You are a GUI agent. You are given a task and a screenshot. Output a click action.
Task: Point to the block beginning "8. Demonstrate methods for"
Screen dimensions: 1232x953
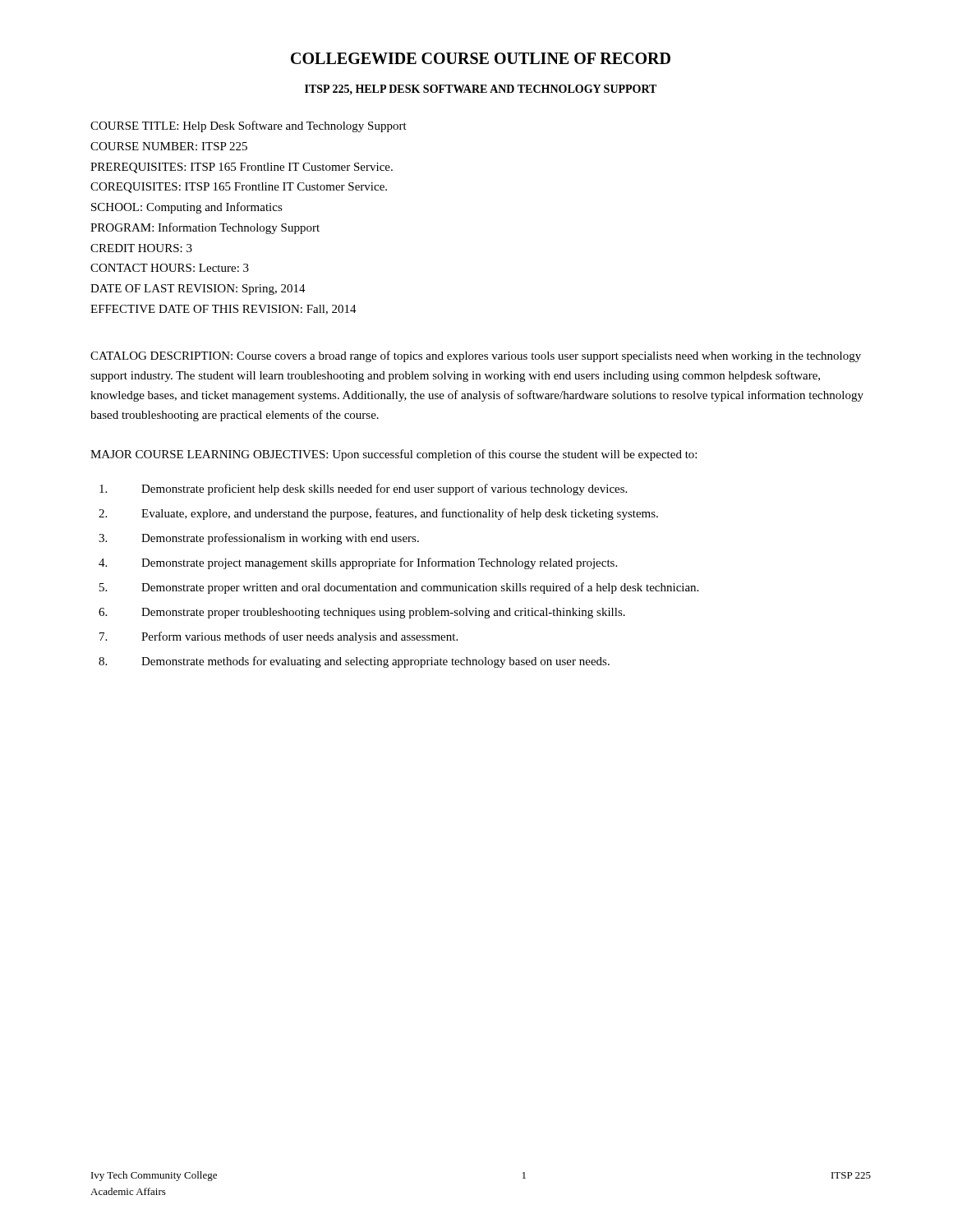tap(481, 661)
